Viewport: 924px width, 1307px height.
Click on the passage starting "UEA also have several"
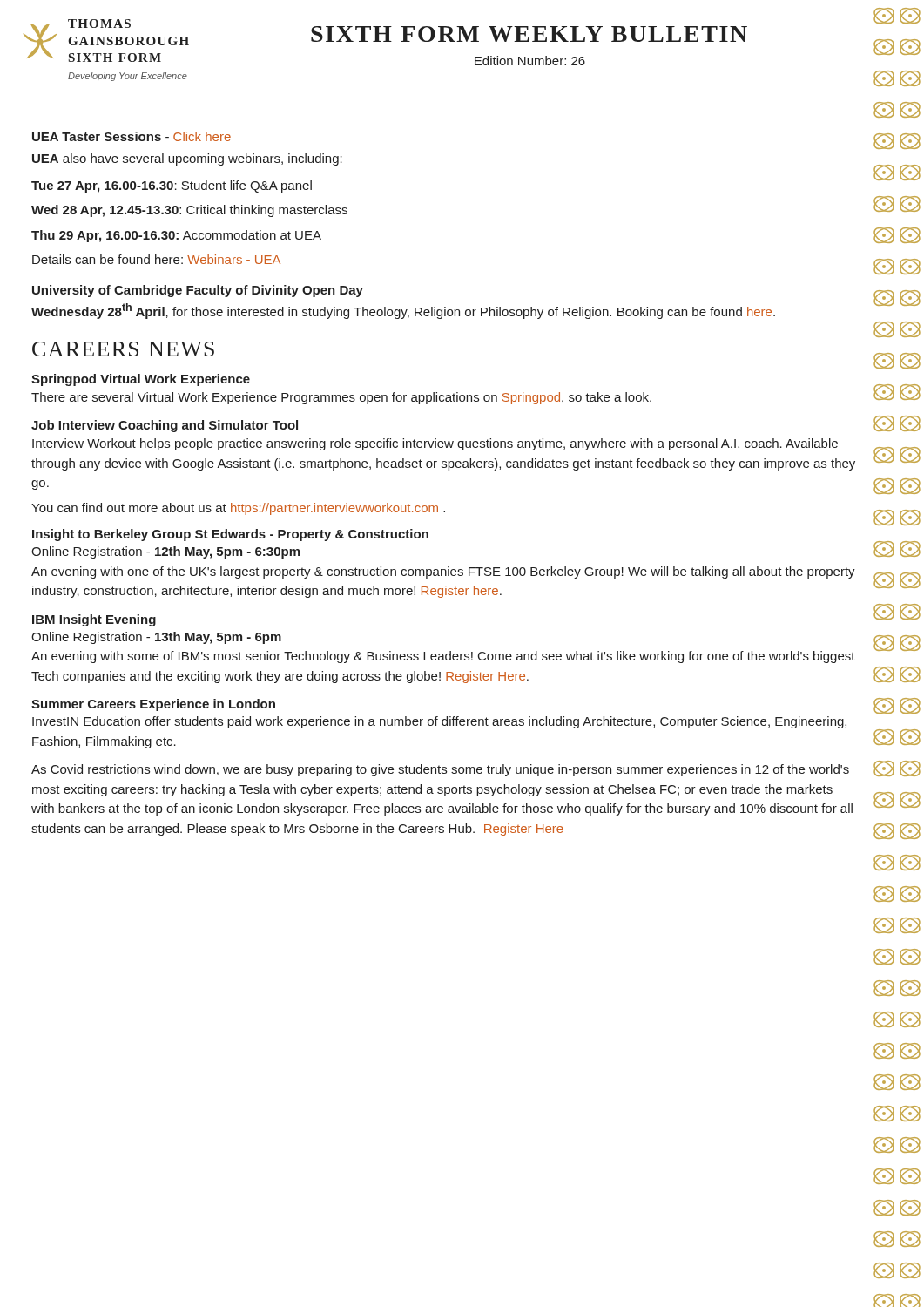pyautogui.click(x=187, y=159)
